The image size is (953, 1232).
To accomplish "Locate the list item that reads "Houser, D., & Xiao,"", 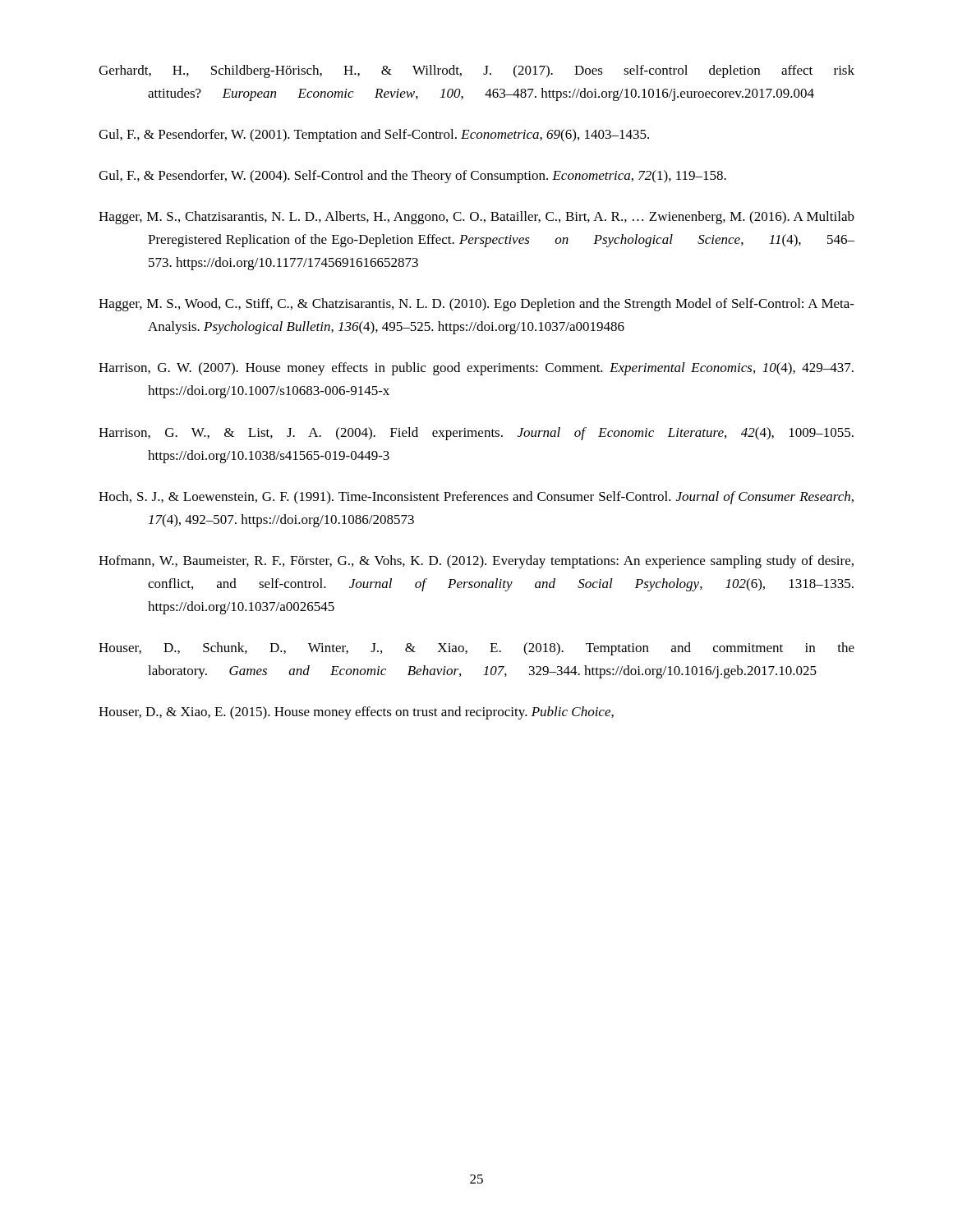I will [x=356, y=712].
